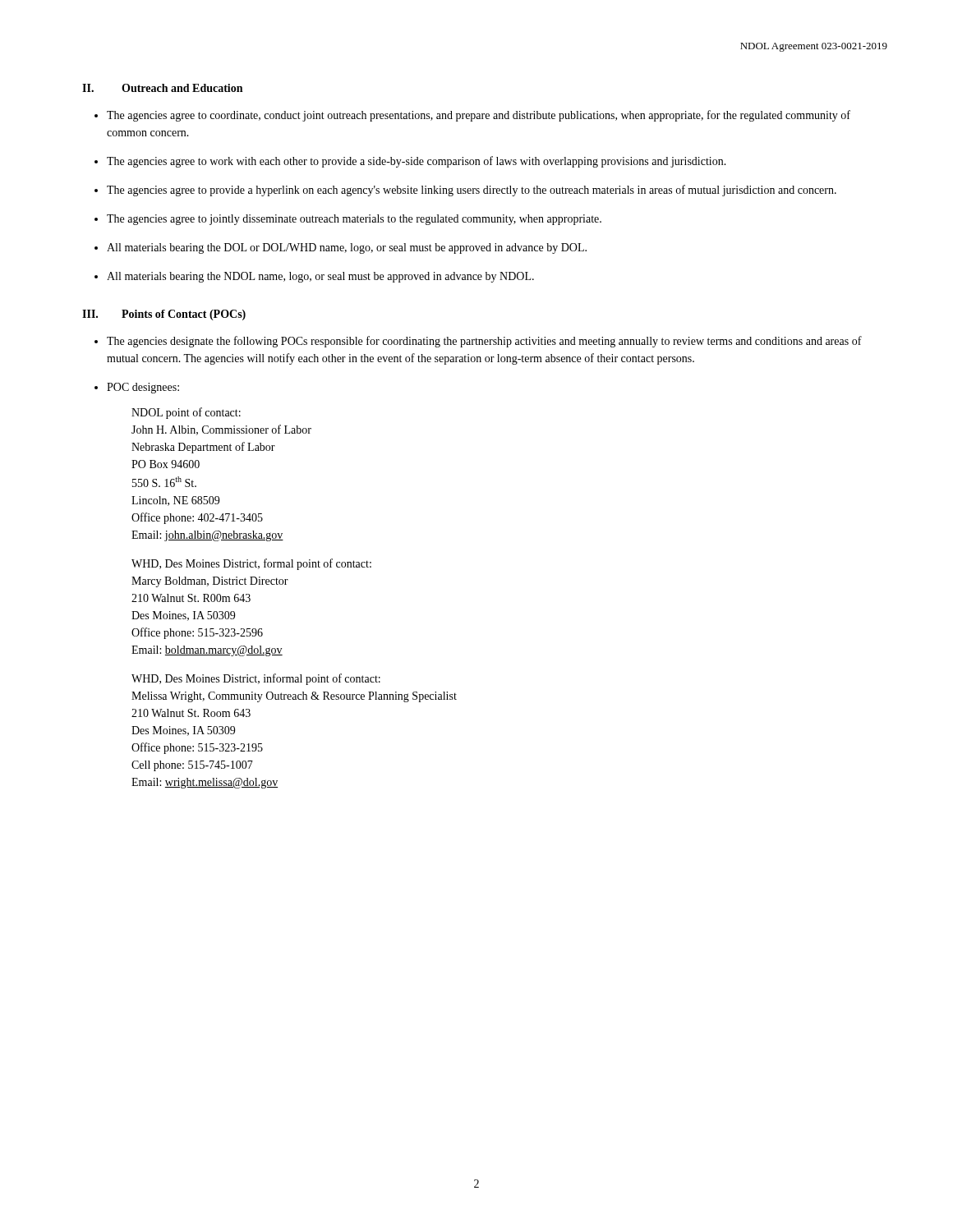Find the region starting "WHD, Des Moines District, formal point of"
Screen dimensions: 1232x953
pos(252,607)
